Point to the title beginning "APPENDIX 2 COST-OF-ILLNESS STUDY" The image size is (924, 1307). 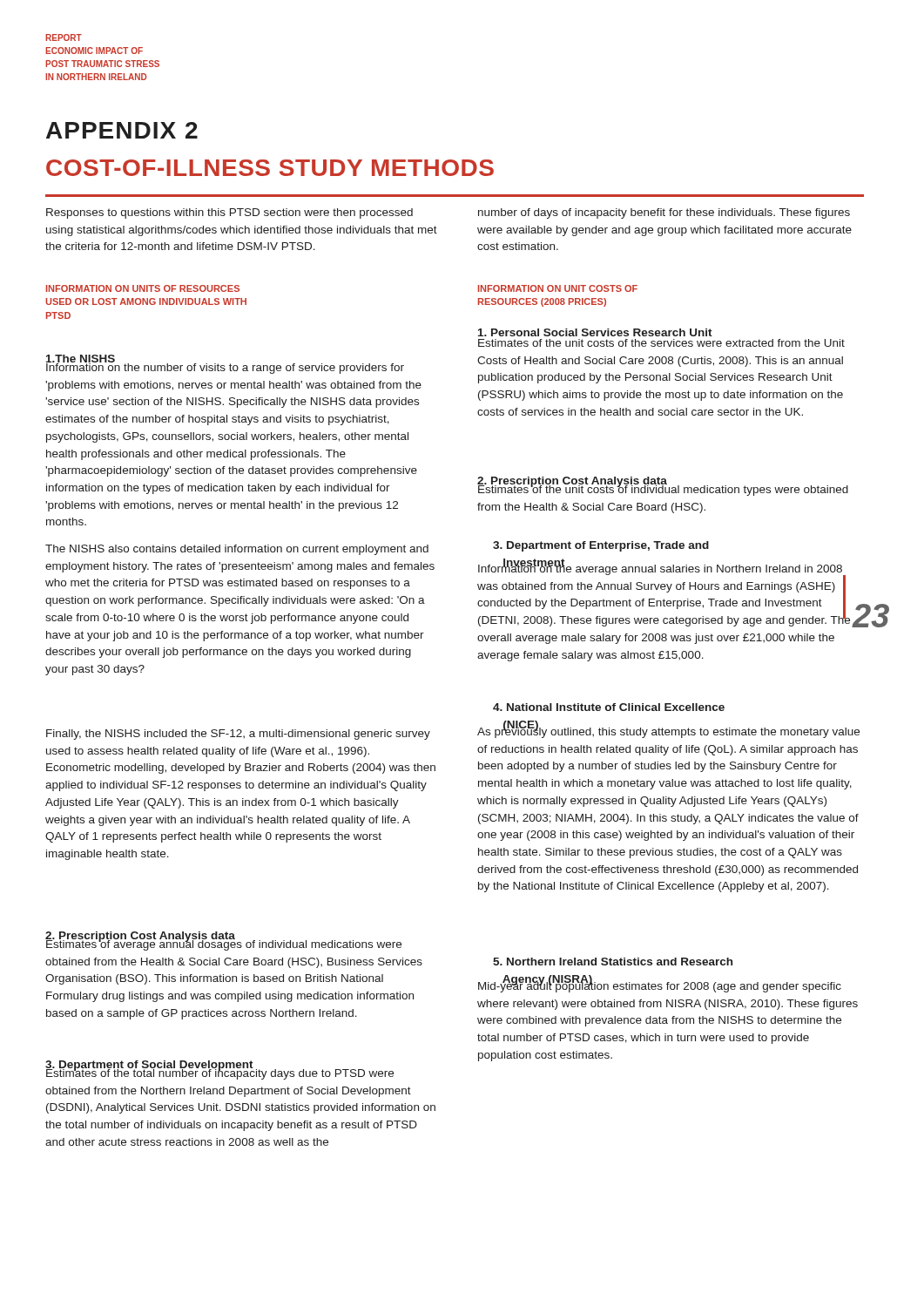[x=455, y=155]
